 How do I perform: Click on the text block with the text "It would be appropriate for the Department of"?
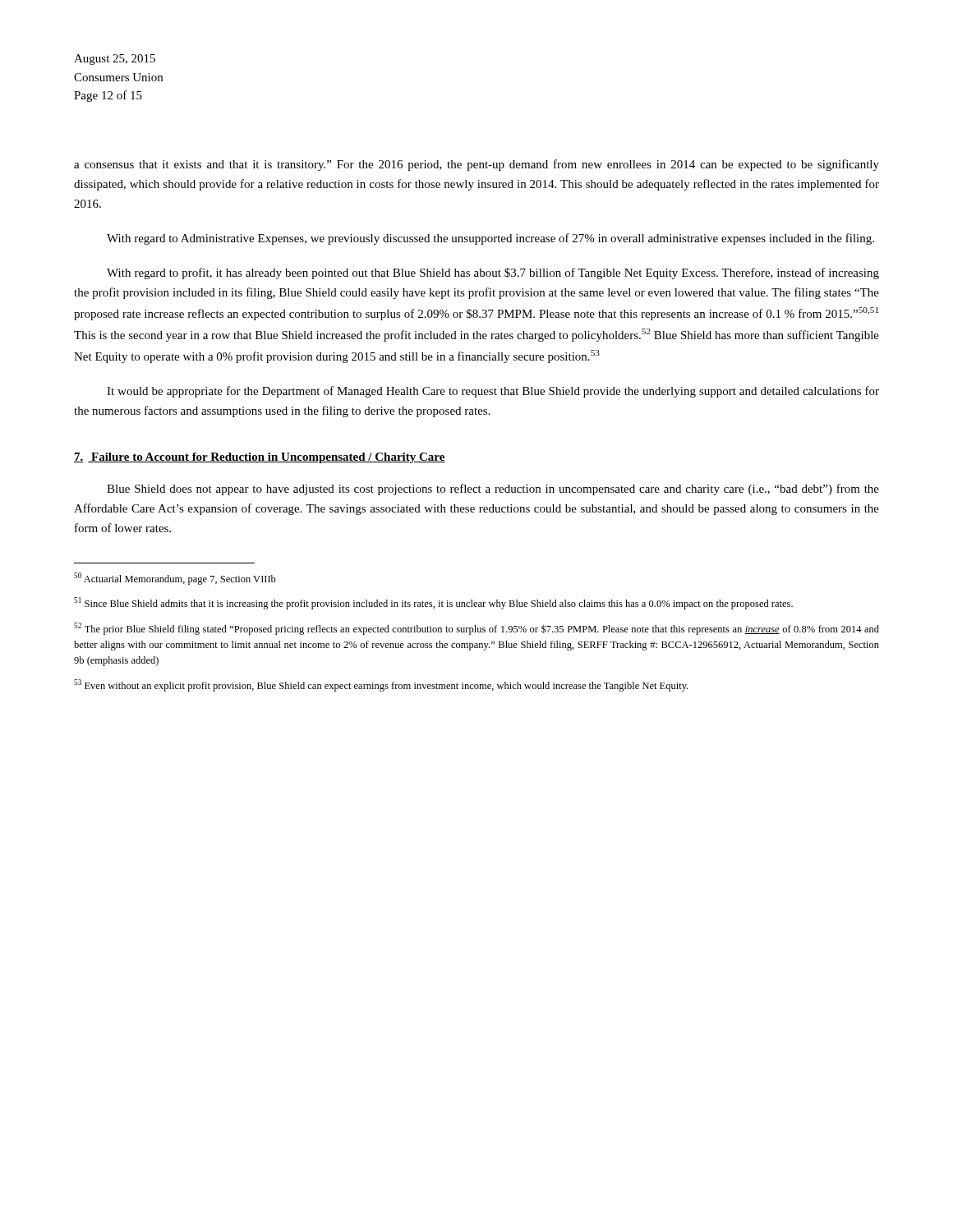point(476,400)
